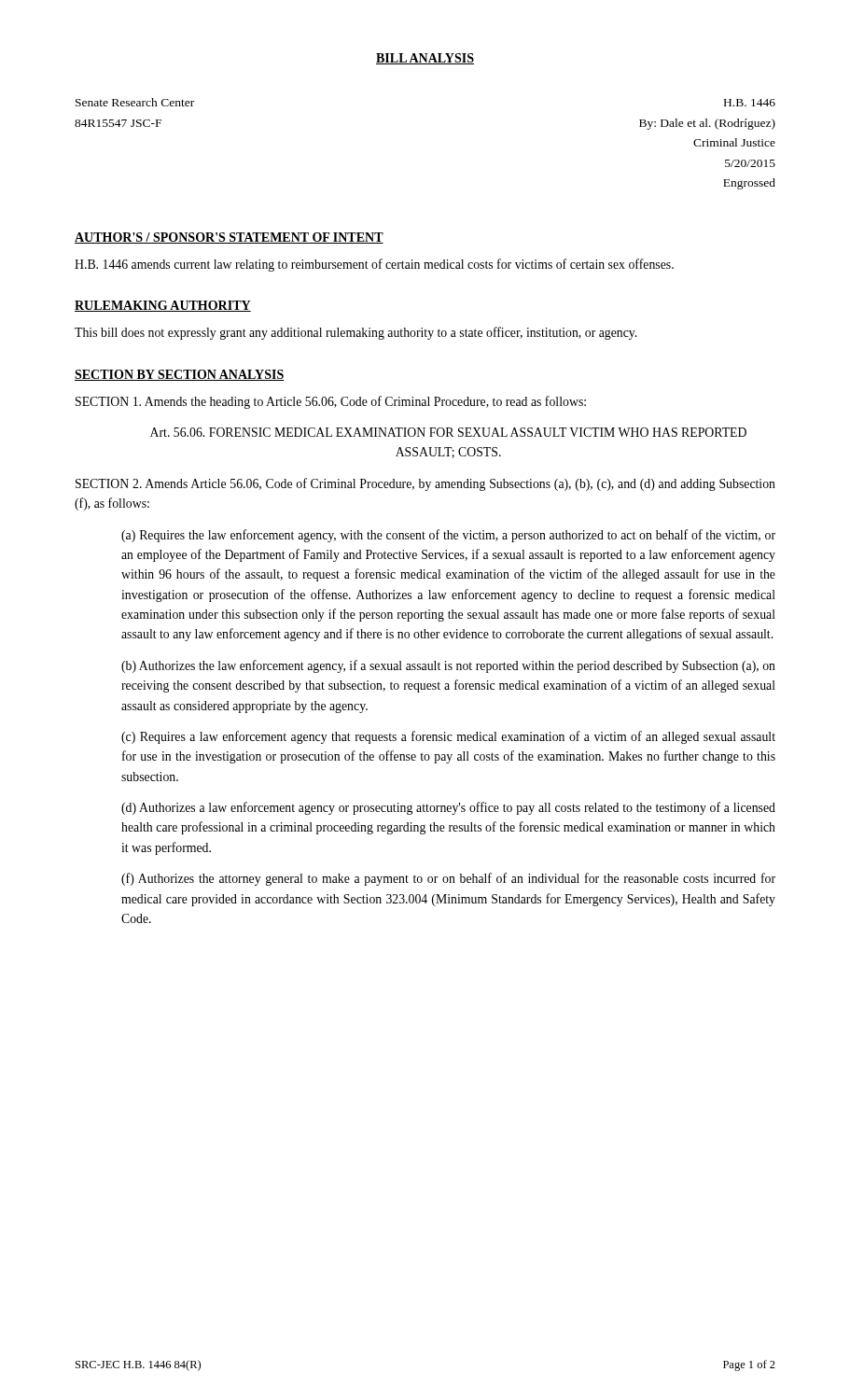Viewport: 850px width, 1400px height.
Task: Click on the text block containing "H.B. 1446 By: Dale et al."
Action: [x=707, y=143]
